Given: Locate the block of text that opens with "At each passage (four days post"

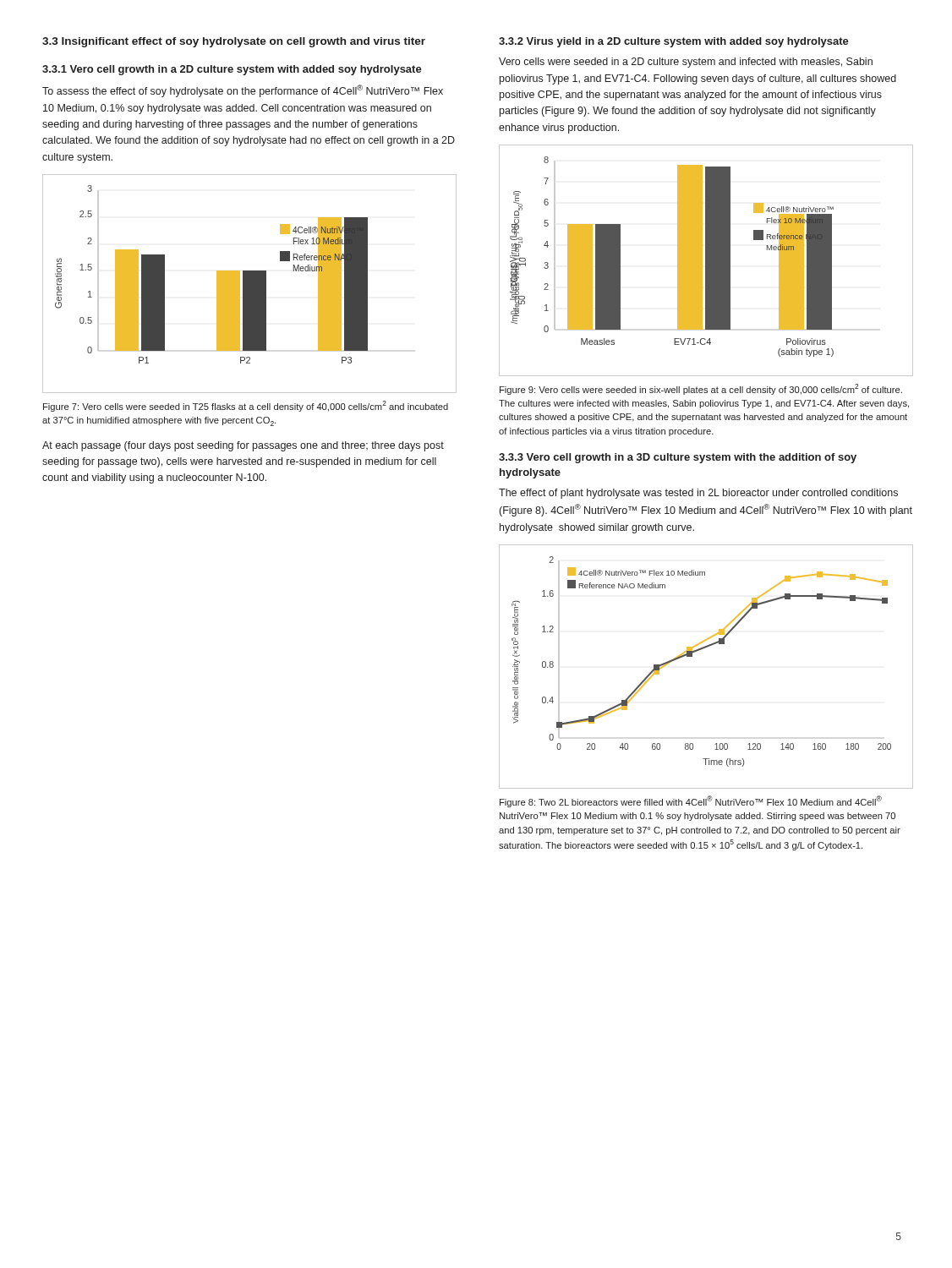Looking at the screenshot, I should tap(249, 462).
